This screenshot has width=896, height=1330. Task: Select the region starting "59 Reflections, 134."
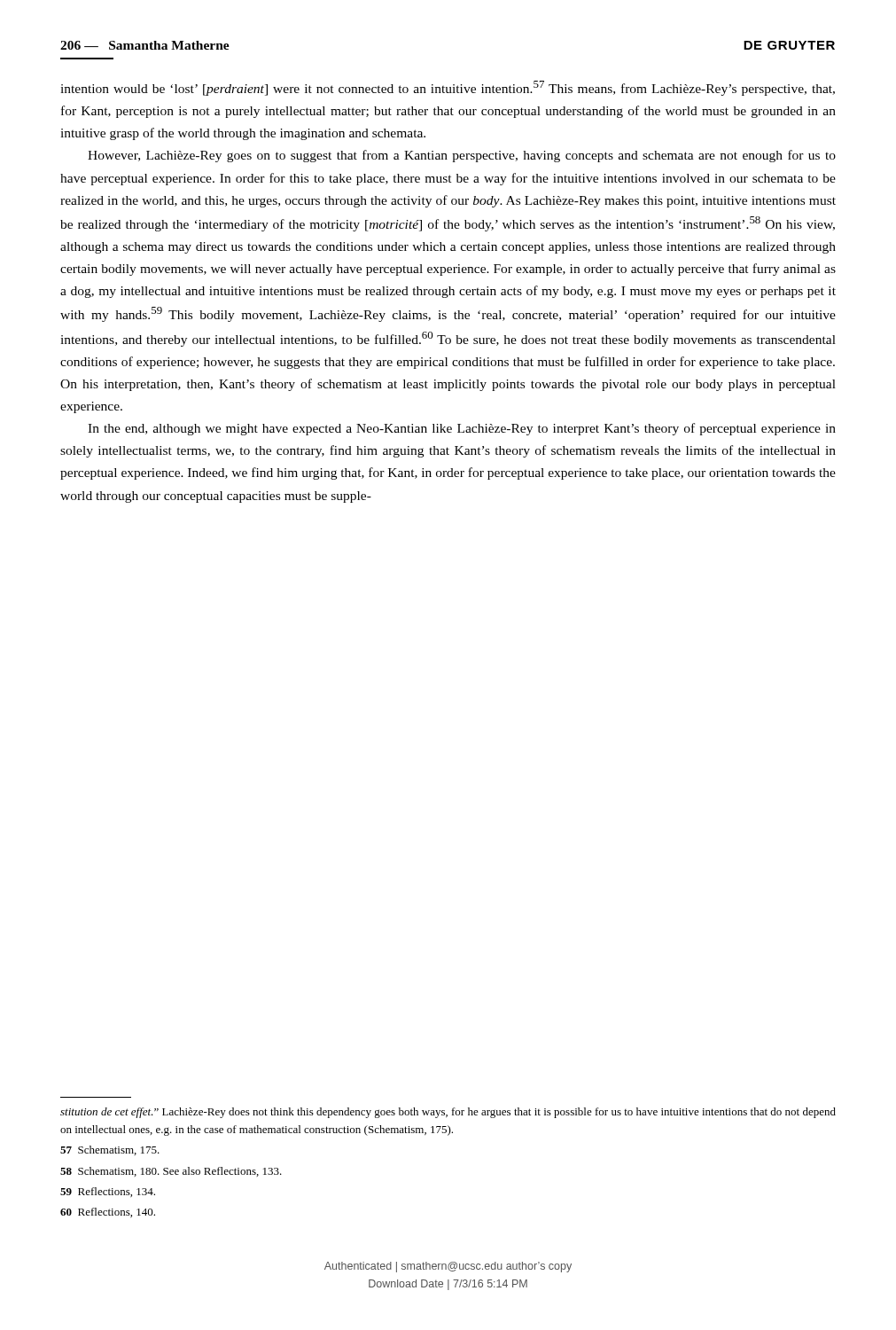[x=108, y=1192]
